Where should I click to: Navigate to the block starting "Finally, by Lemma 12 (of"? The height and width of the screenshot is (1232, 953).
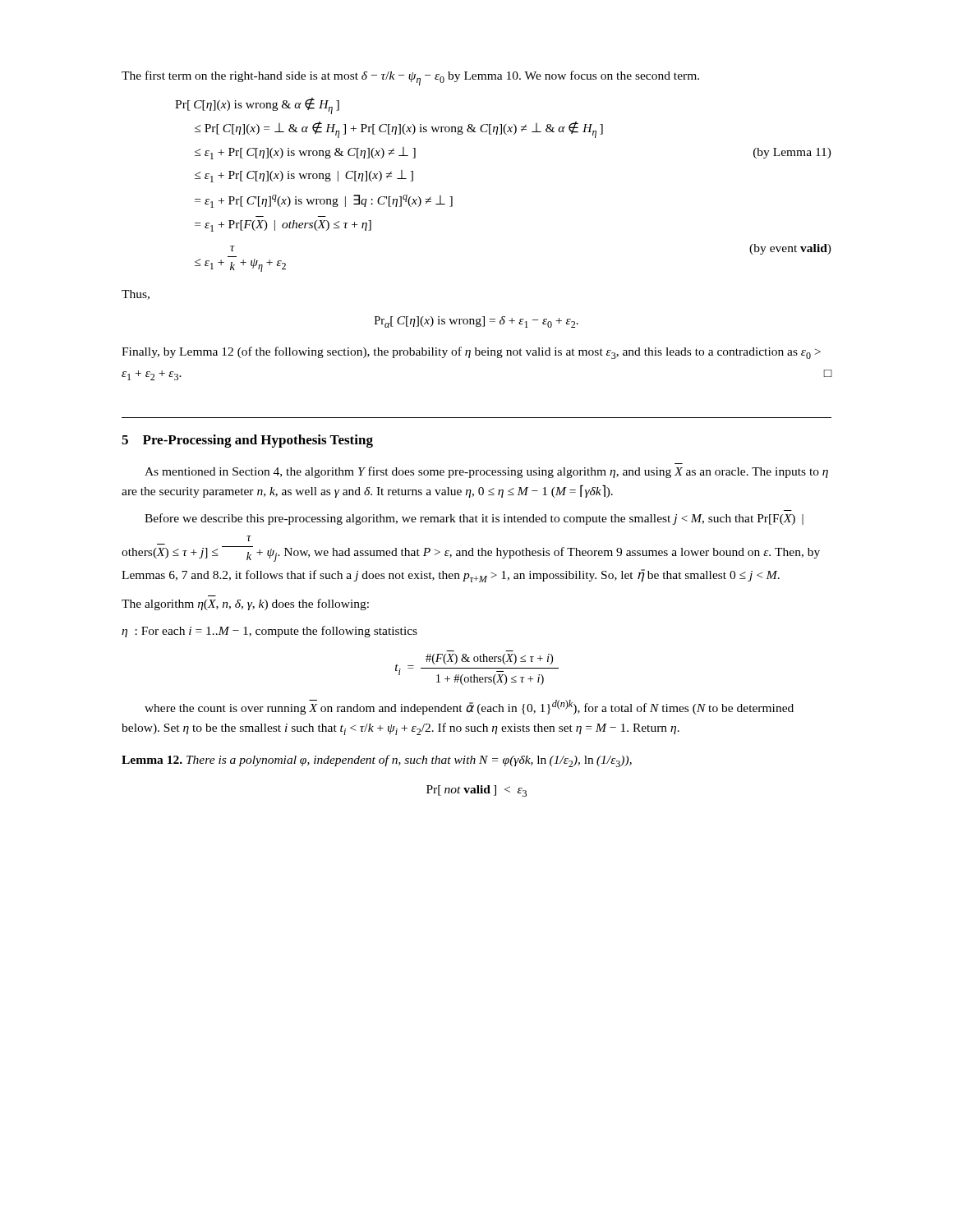click(x=476, y=364)
